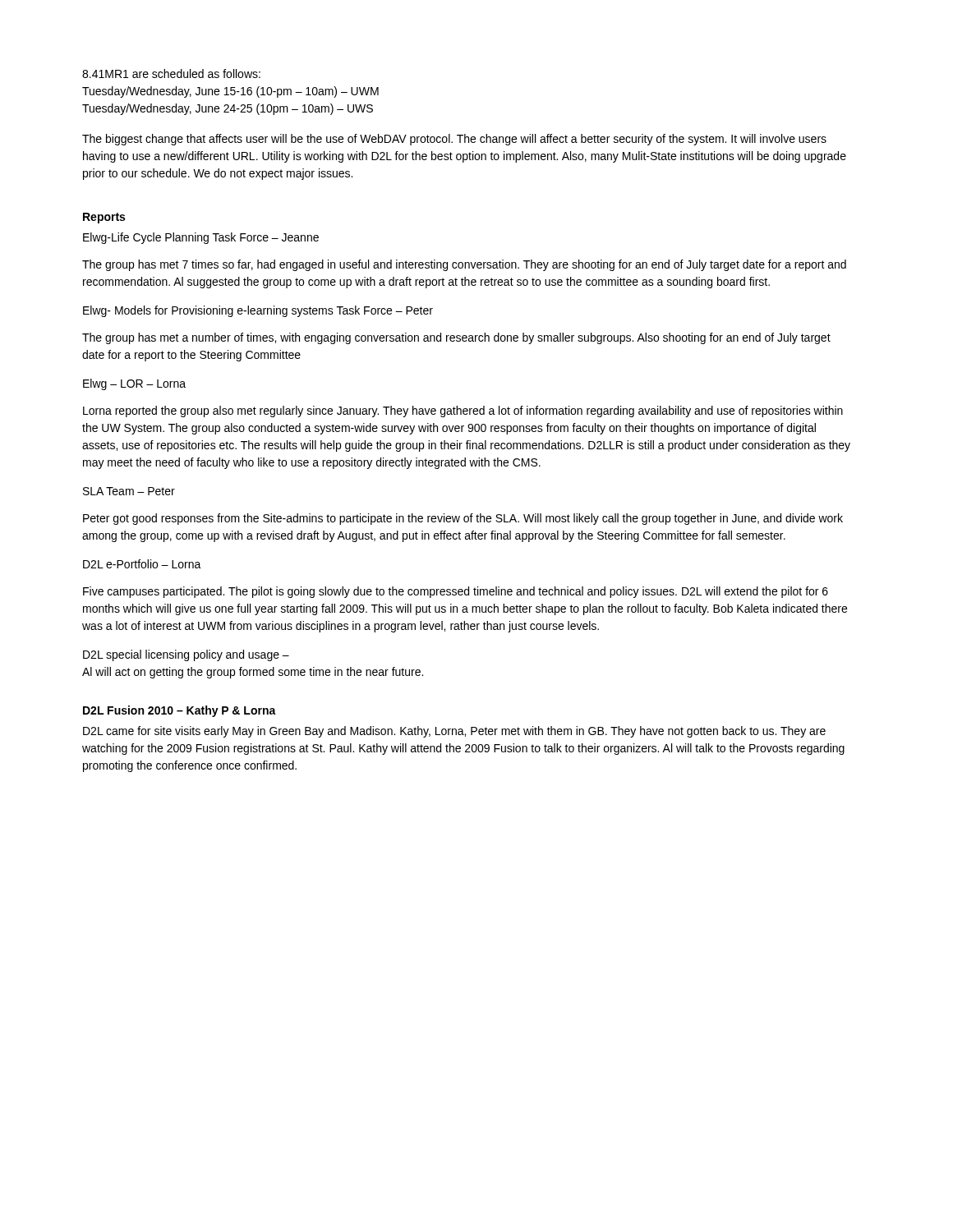Find the text block starting "Lorna reported the group also met regularly"
953x1232 pixels.
click(x=466, y=437)
